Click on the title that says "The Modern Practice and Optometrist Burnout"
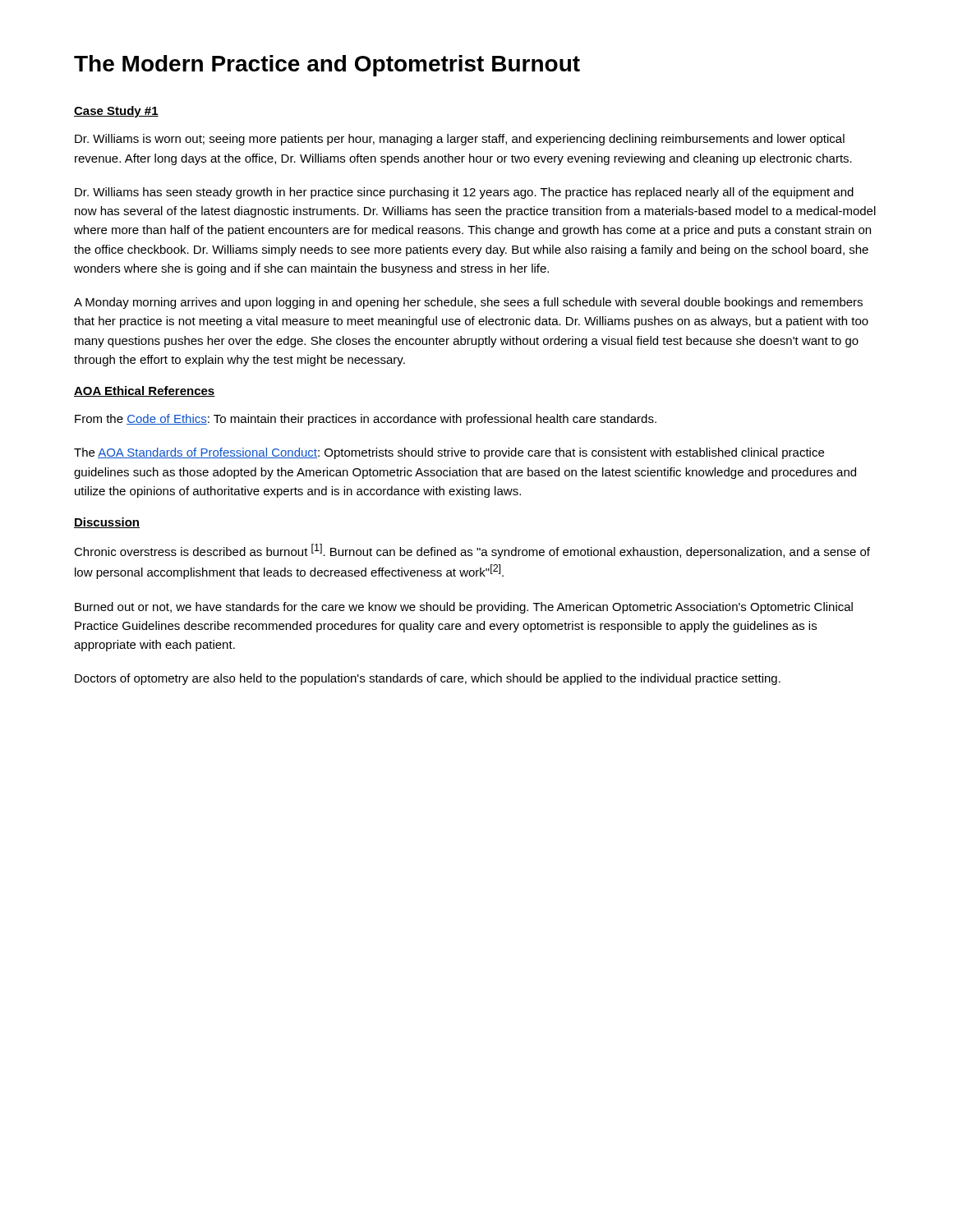The image size is (953, 1232). tap(476, 64)
